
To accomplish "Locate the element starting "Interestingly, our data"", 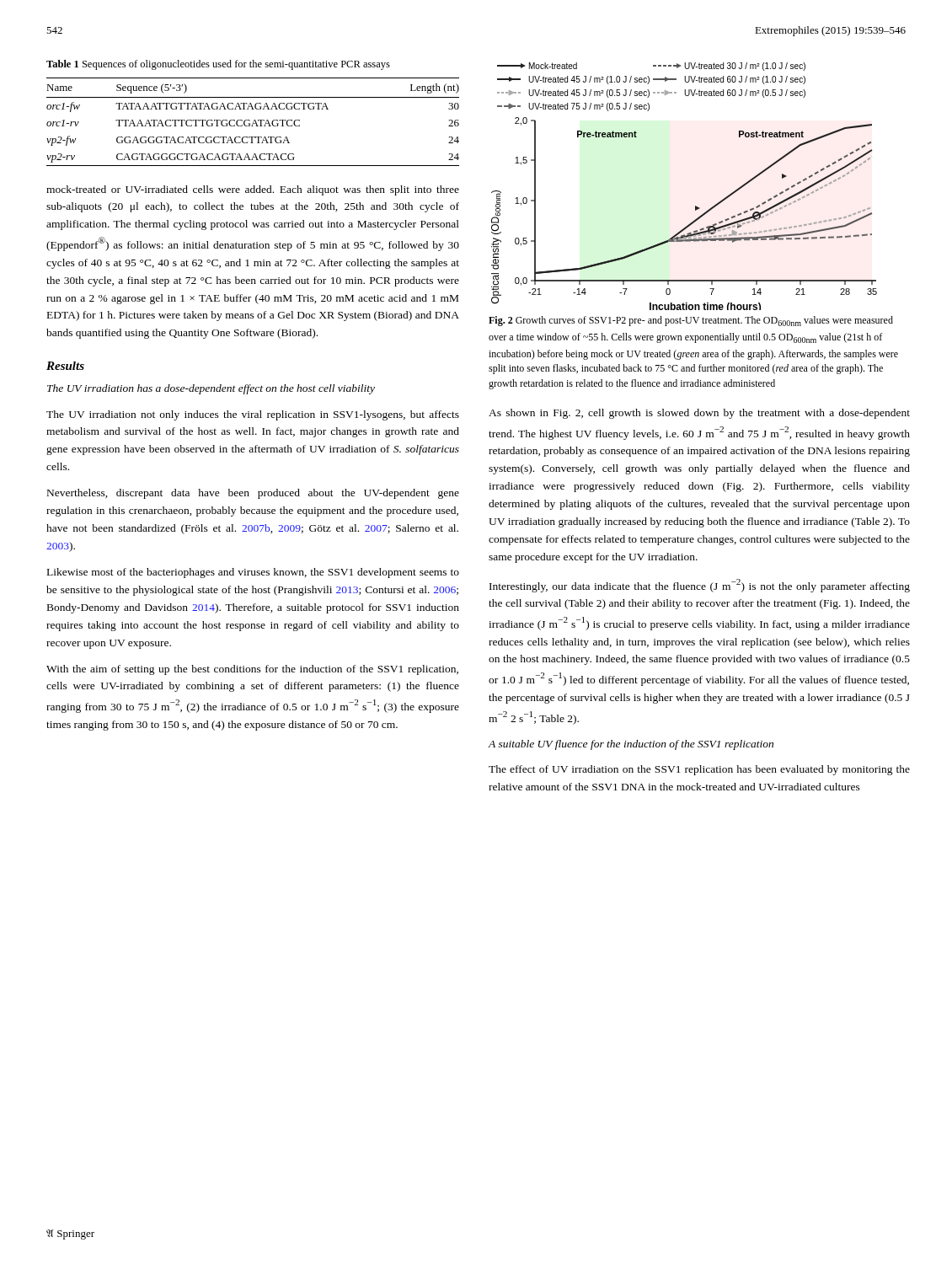I will tap(699, 650).
